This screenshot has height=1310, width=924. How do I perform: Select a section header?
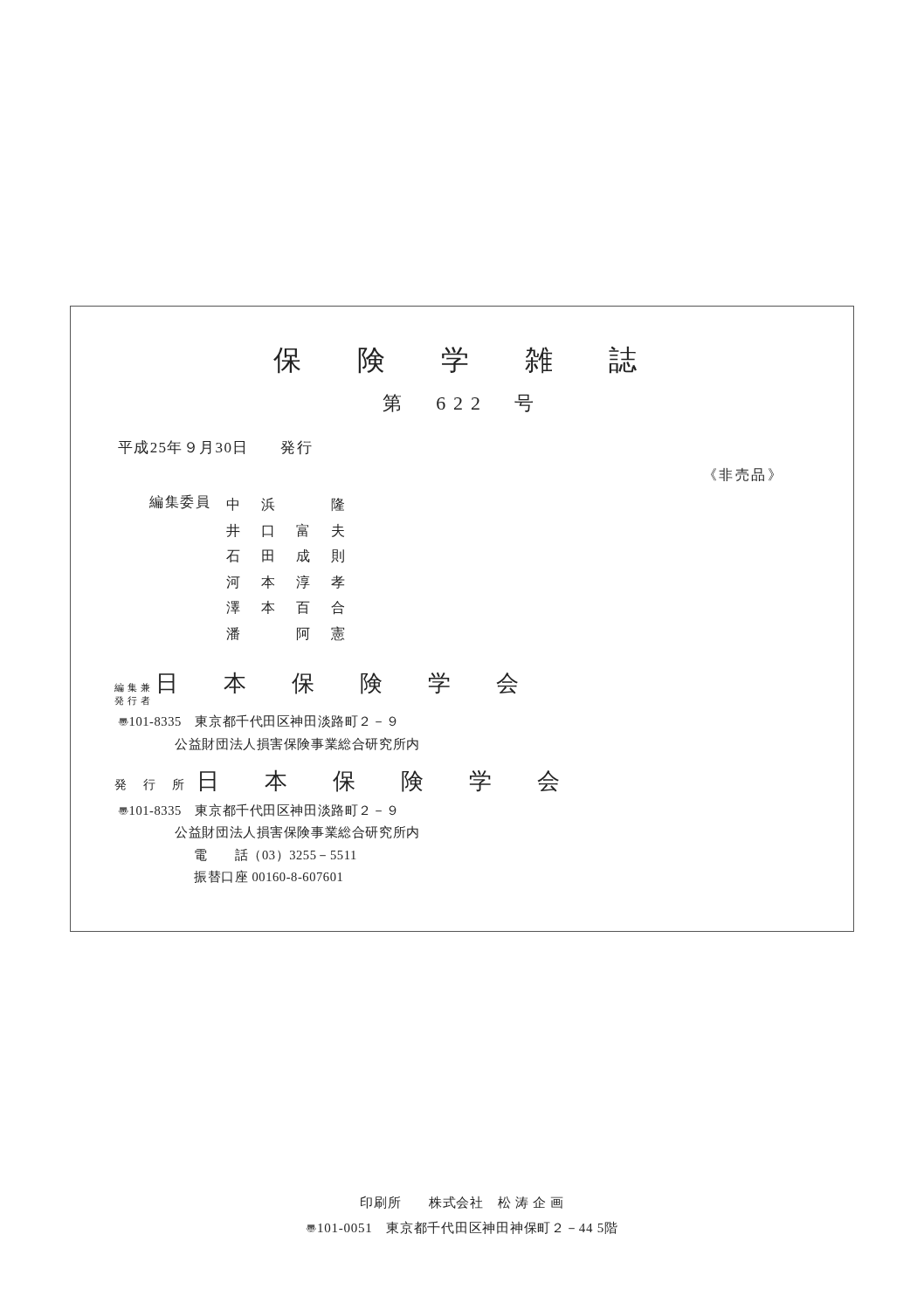coord(462,403)
